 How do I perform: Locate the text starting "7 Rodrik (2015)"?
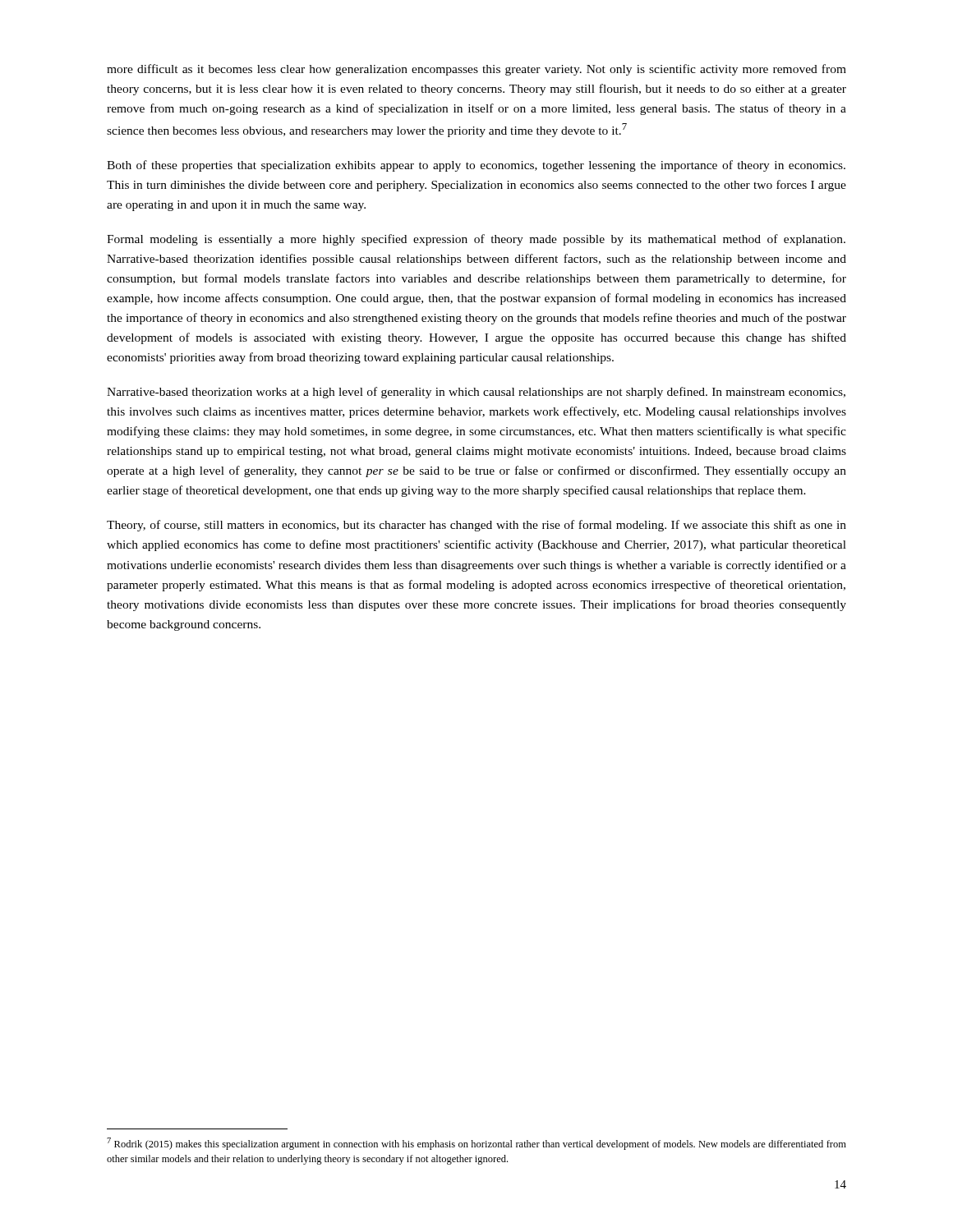476,1150
